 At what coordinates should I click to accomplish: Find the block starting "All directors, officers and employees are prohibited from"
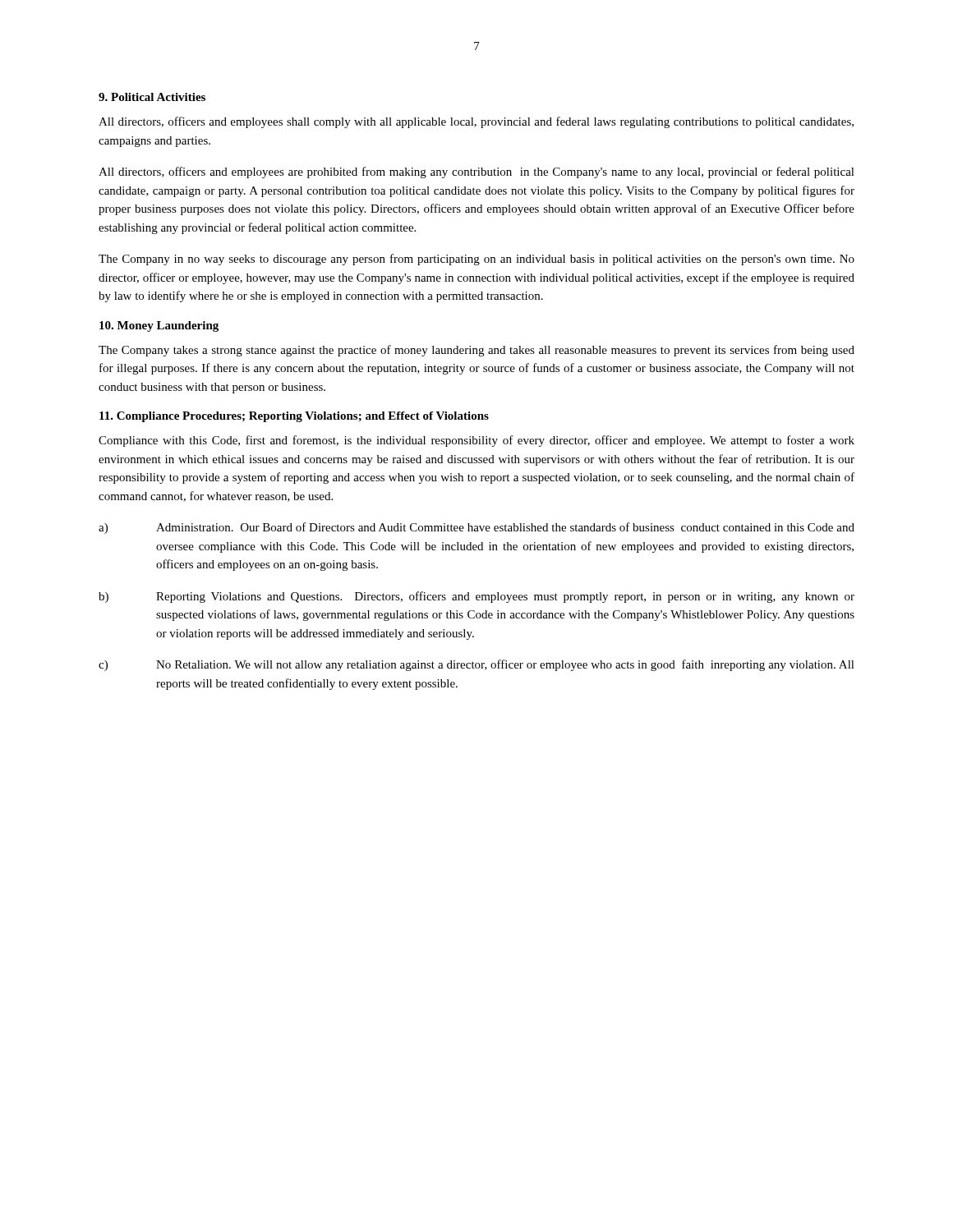pyautogui.click(x=476, y=199)
